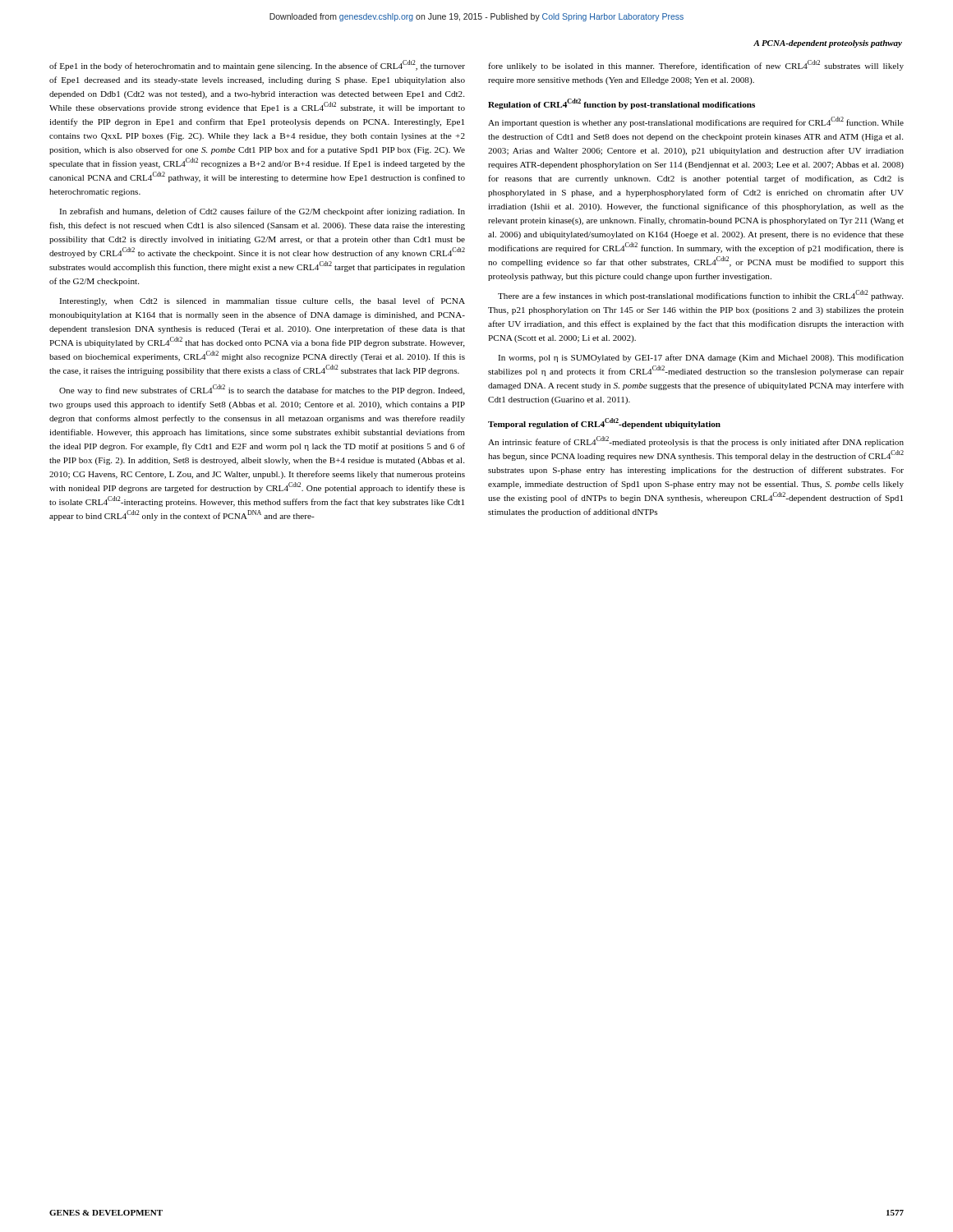Point to the text block starting "An intrinsic feature of CRL4Cdt2-mediated proteolysis is"
The width and height of the screenshot is (953, 1232).
pos(696,477)
